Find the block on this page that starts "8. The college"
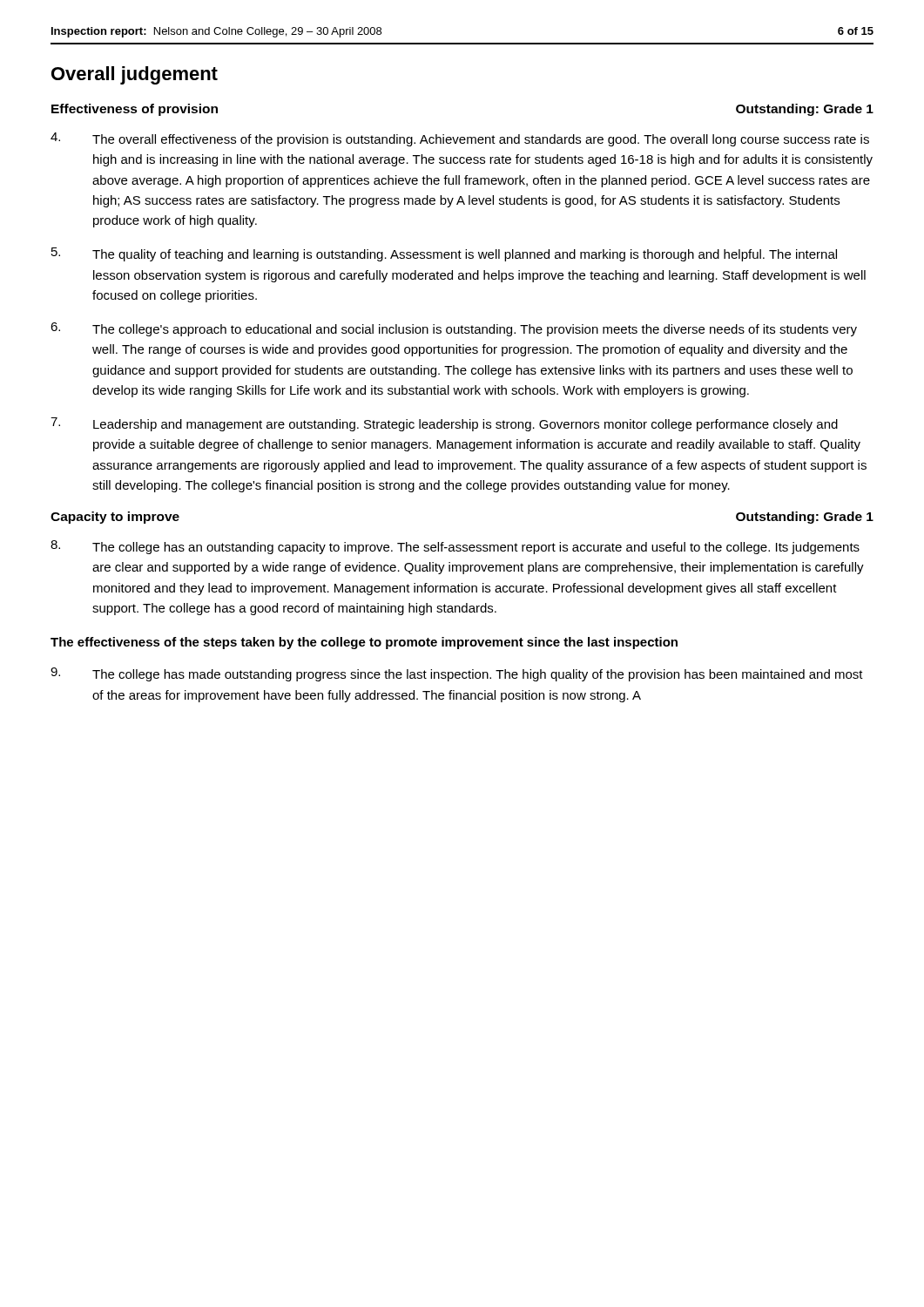 coord(462,577)
